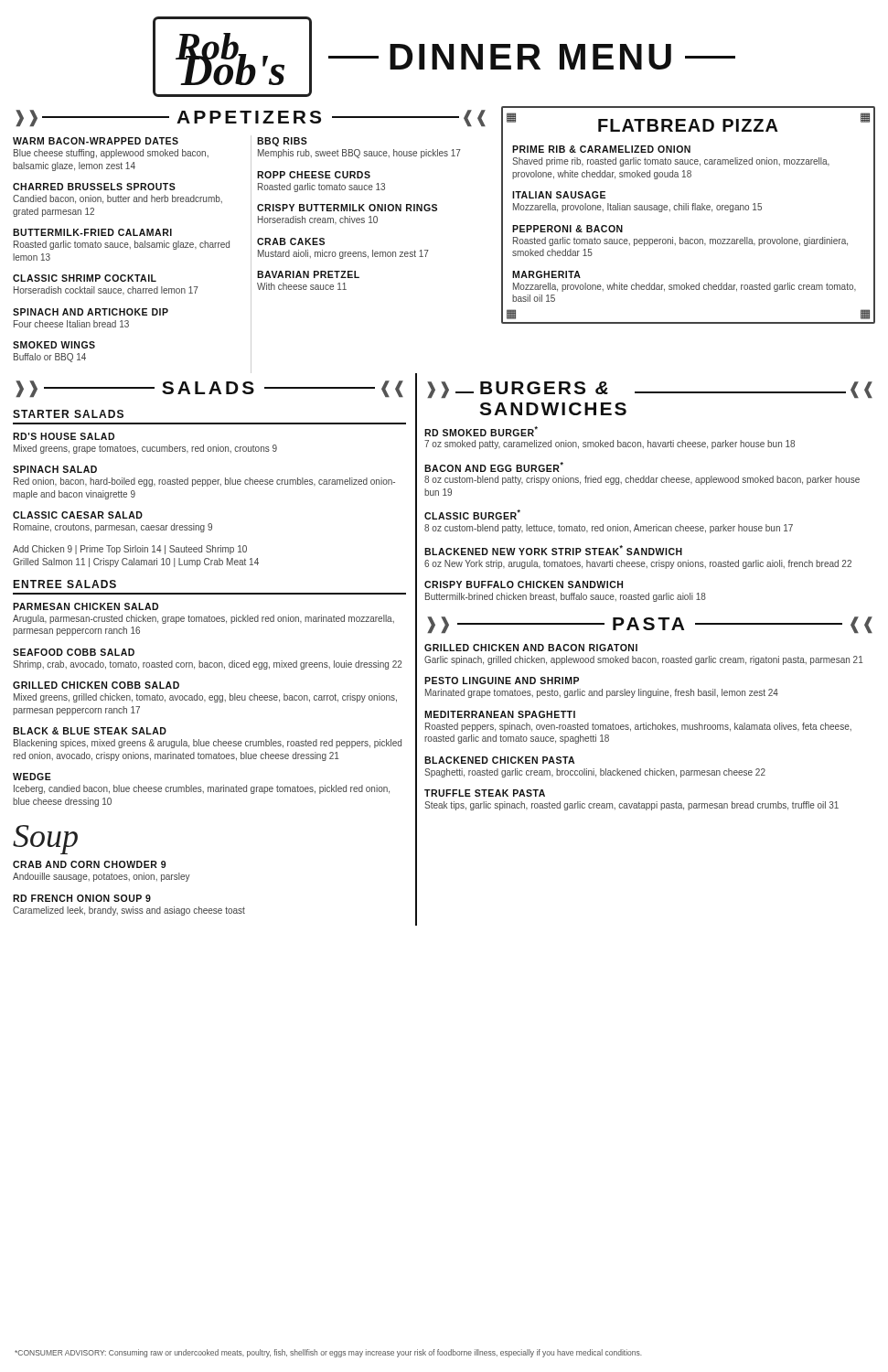Locate the block of text that opens with "BBQ RIBS Memphis rub, sweet"
This screenshot has width=888, height=1372.
click(371, 147)
